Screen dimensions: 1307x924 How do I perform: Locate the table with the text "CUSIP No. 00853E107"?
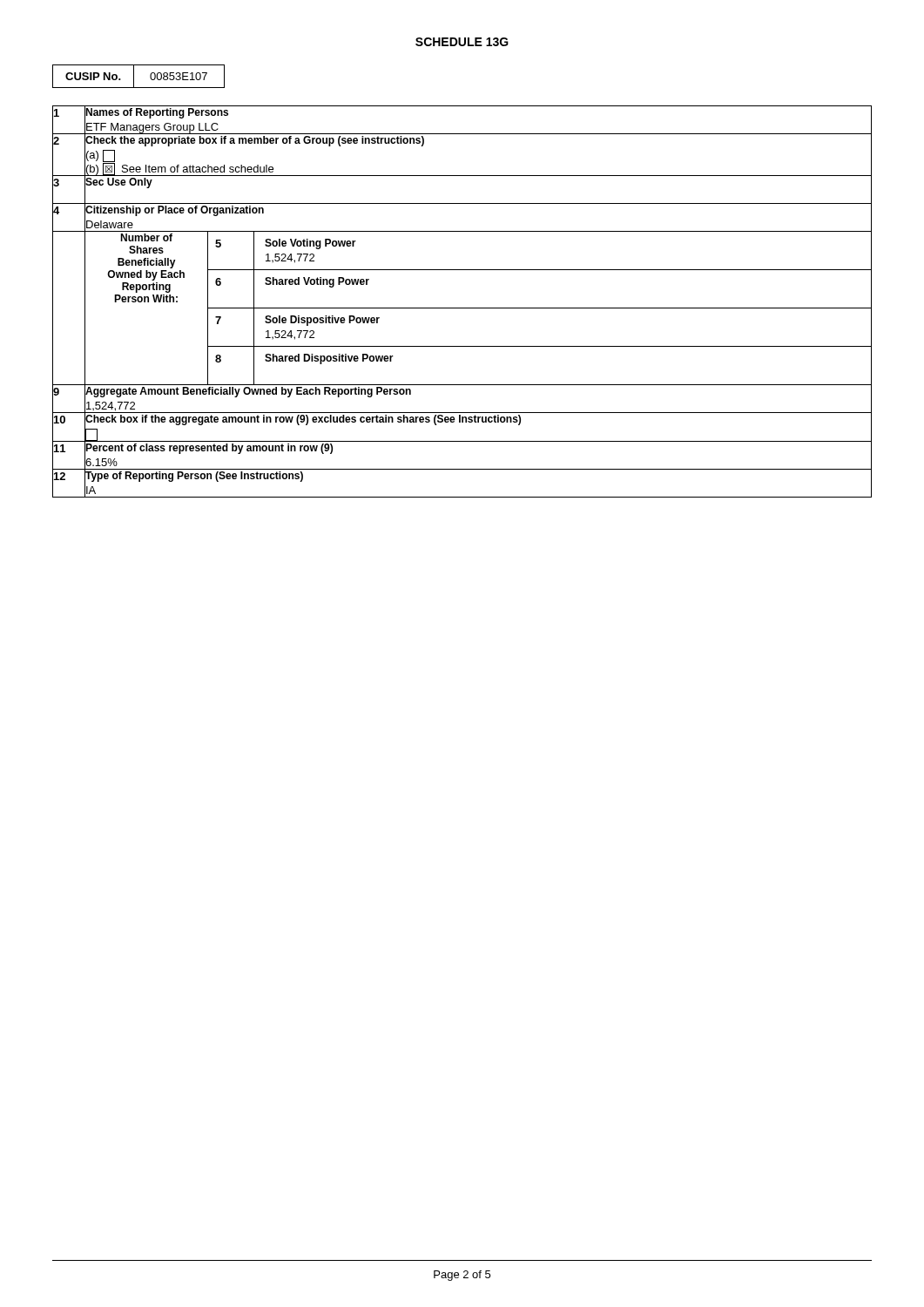[462, 81]
